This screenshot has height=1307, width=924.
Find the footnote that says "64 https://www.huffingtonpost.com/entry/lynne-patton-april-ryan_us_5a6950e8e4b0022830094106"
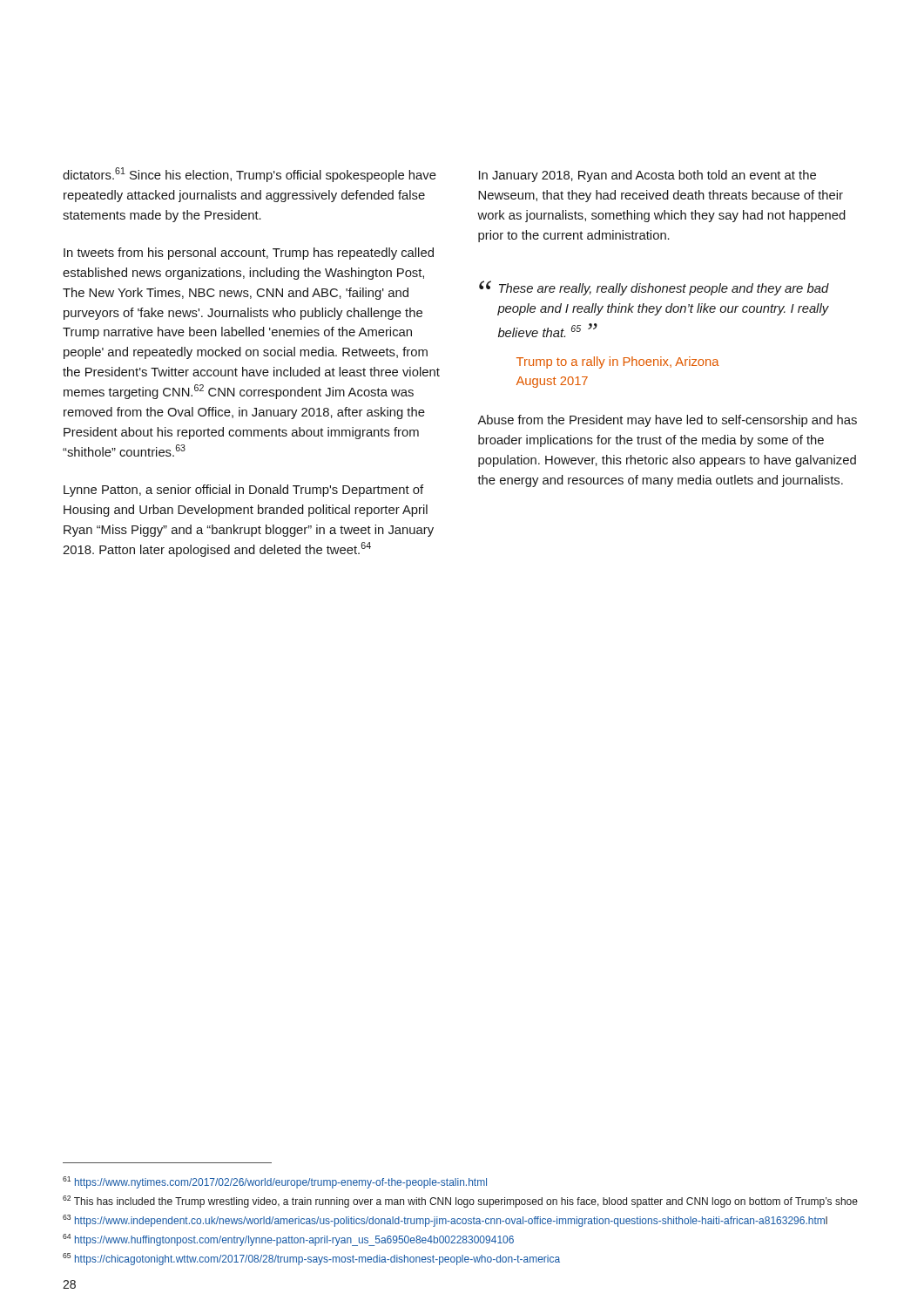[x=288, y=1239]
